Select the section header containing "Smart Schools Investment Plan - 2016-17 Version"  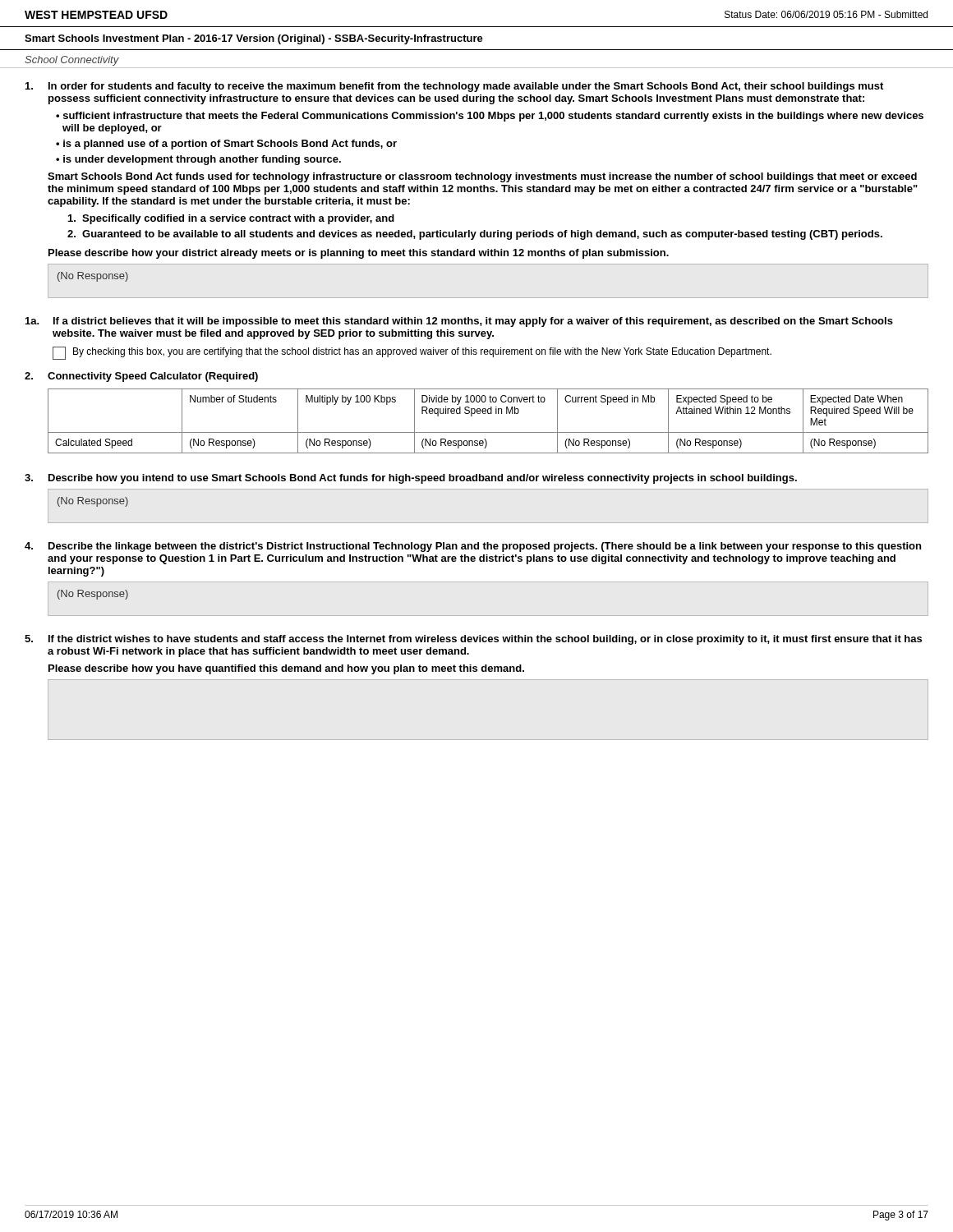(254, 38)
